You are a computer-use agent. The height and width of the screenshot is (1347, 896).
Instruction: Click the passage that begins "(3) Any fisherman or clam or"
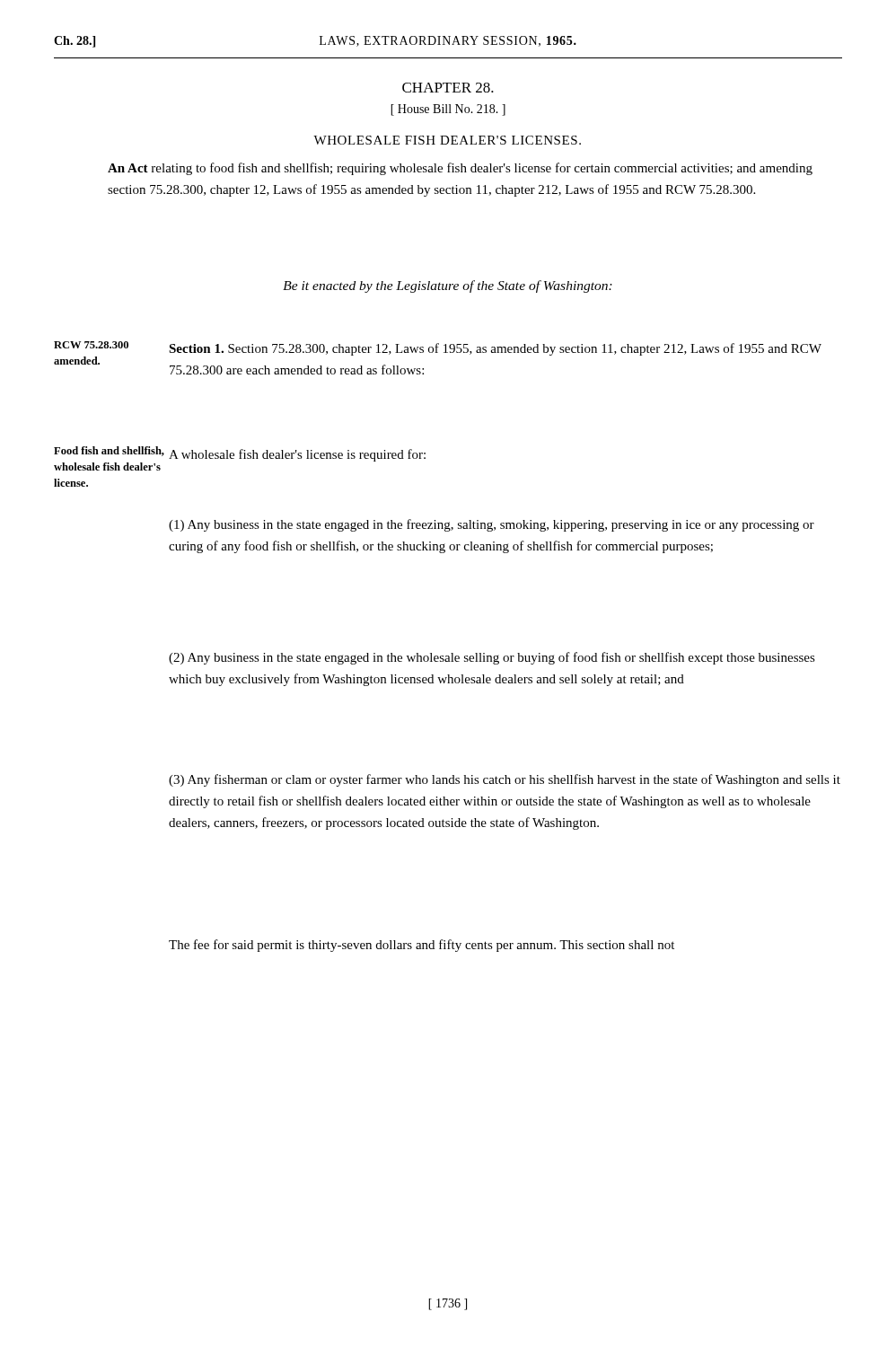(x=505, y=801)
